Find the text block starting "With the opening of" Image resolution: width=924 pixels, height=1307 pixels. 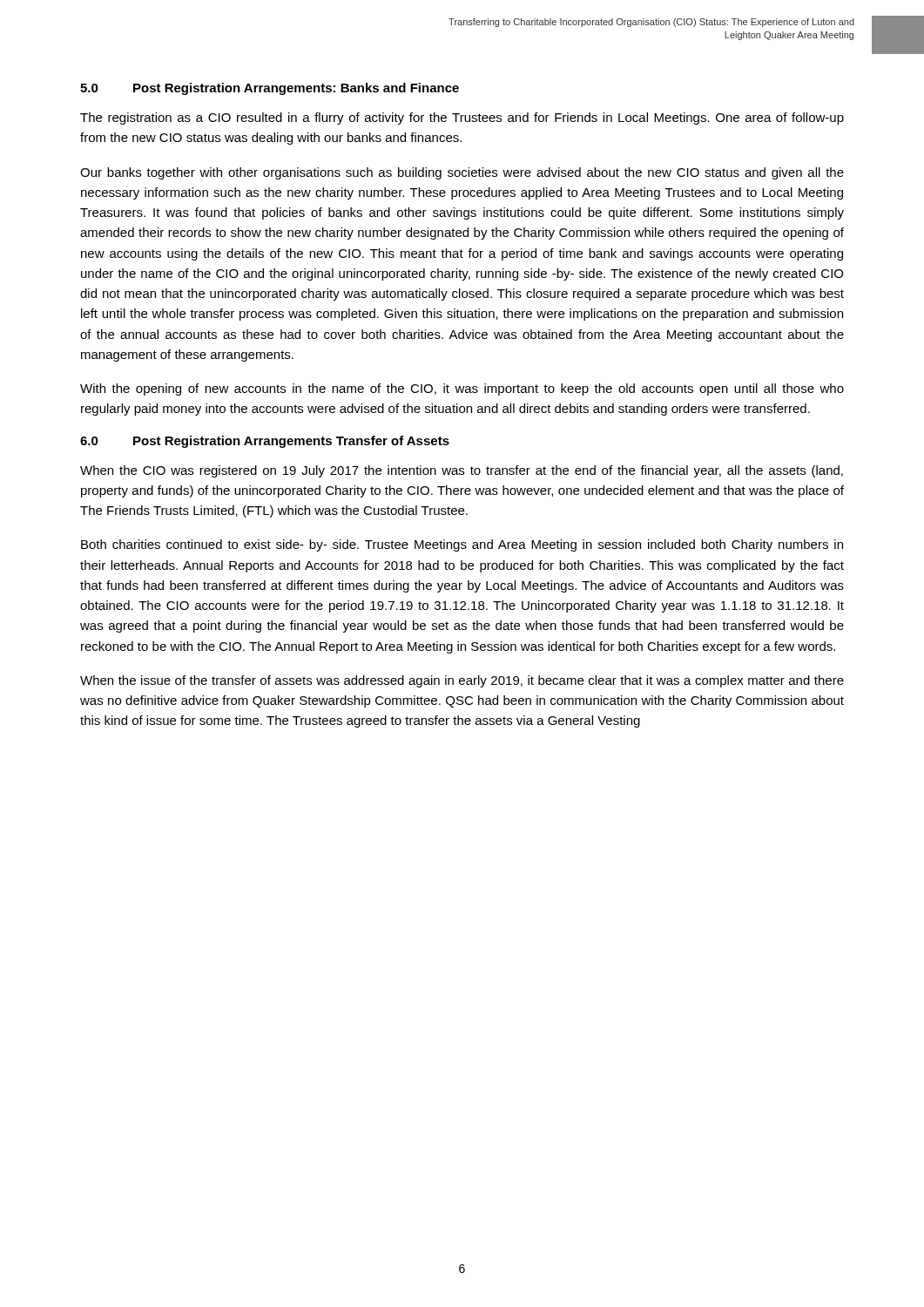462,398
